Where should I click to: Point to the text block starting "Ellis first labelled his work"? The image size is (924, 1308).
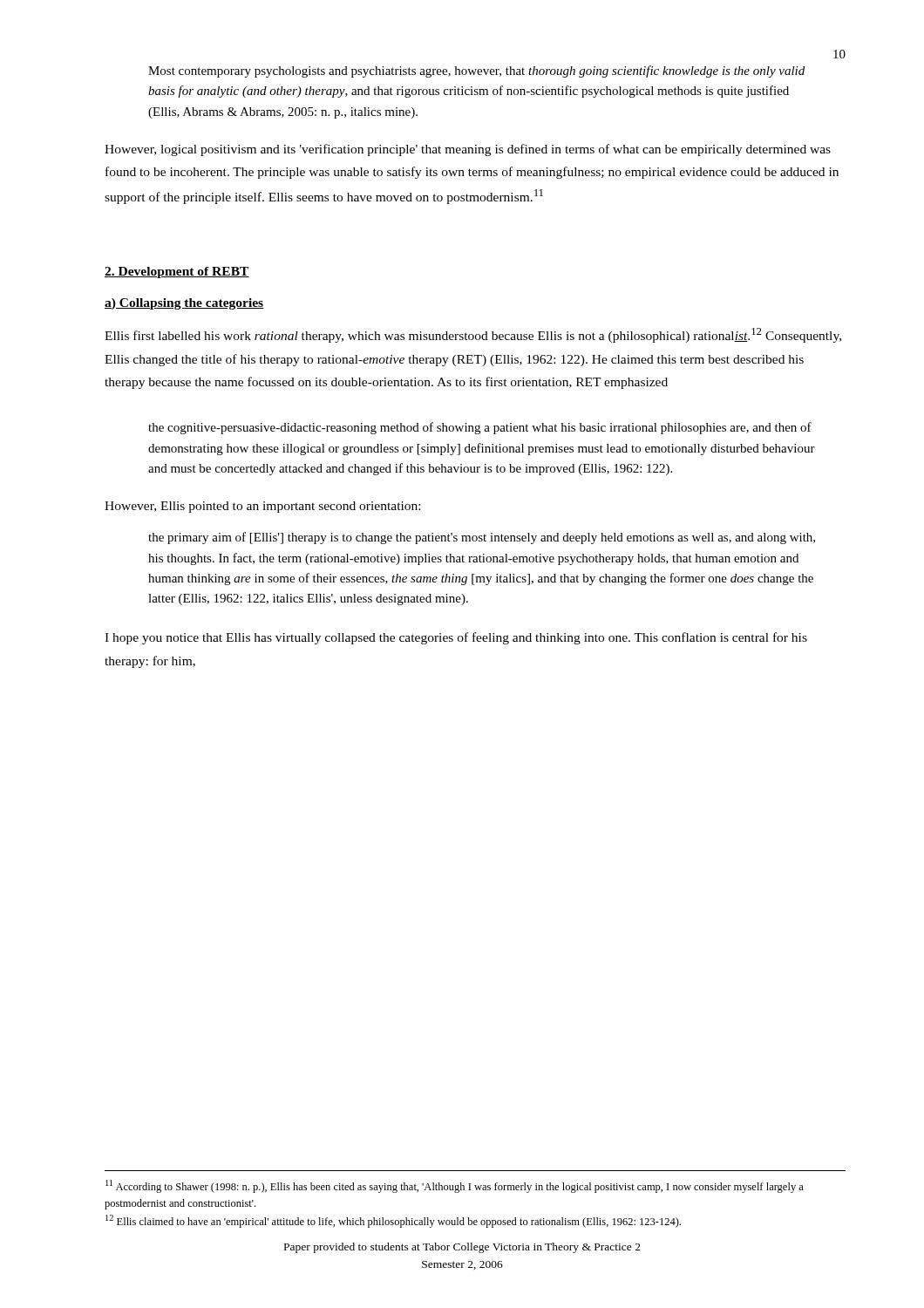pos(473,357)
